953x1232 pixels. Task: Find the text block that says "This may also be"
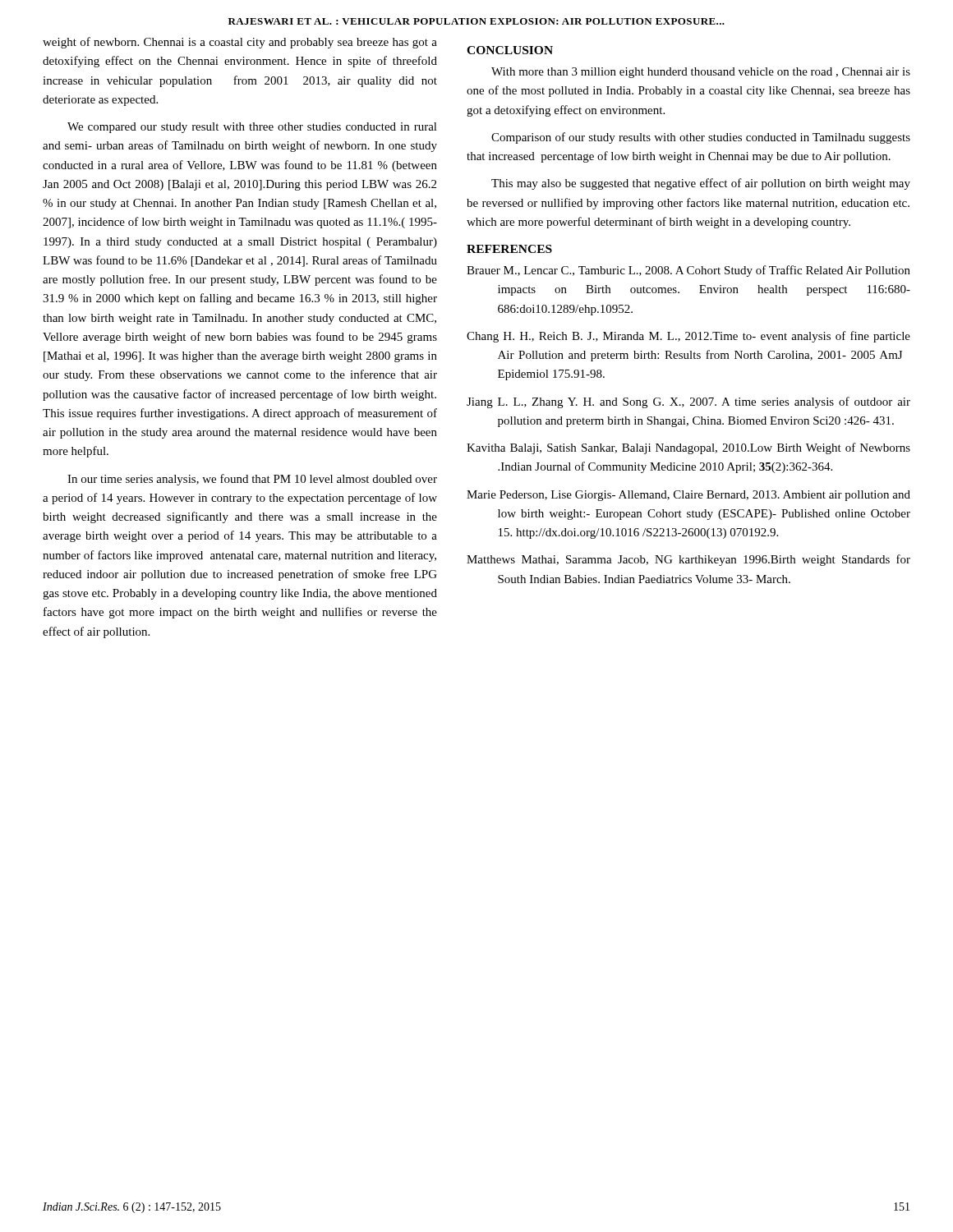(688, 202)
